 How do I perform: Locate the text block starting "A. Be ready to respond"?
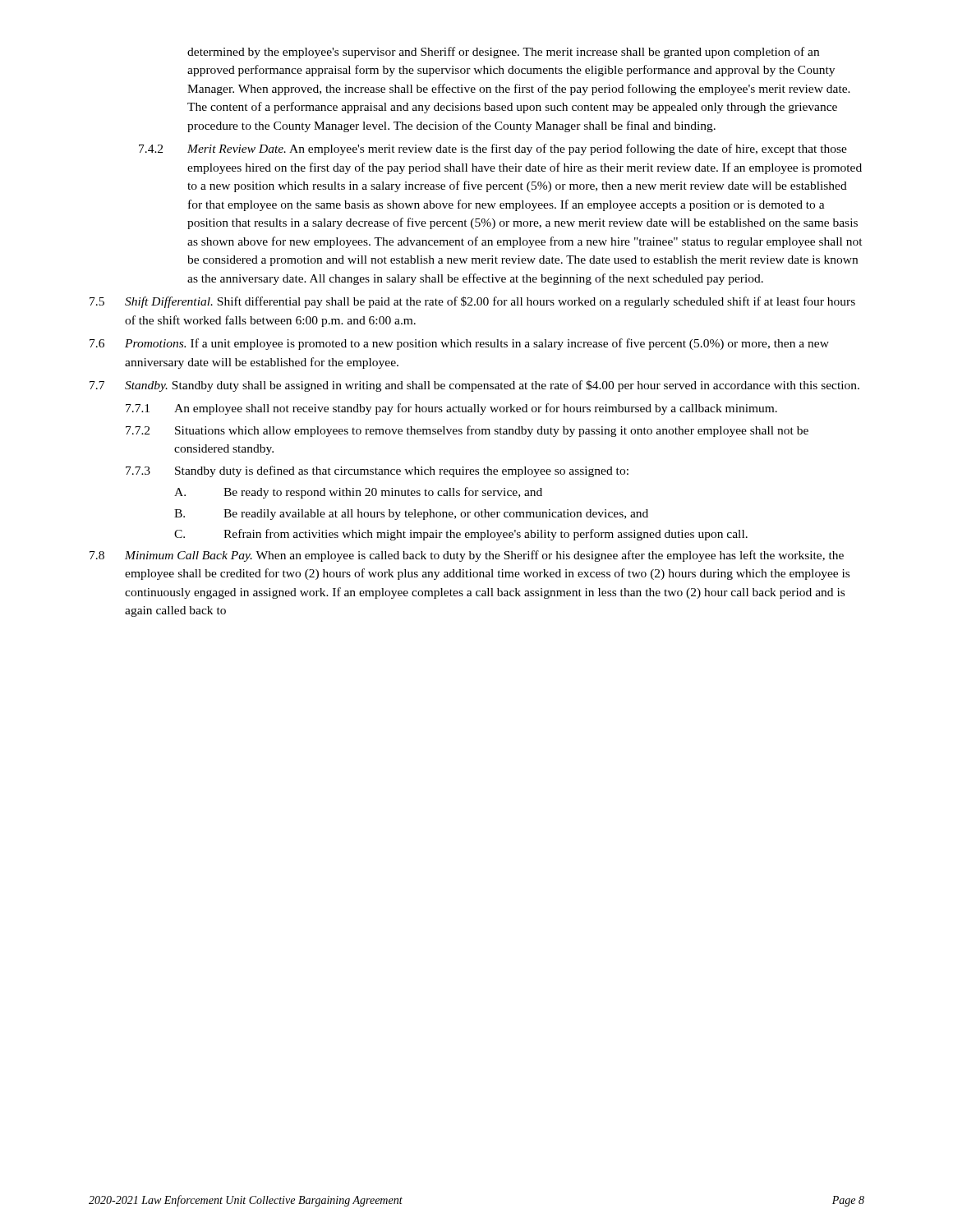519,492
